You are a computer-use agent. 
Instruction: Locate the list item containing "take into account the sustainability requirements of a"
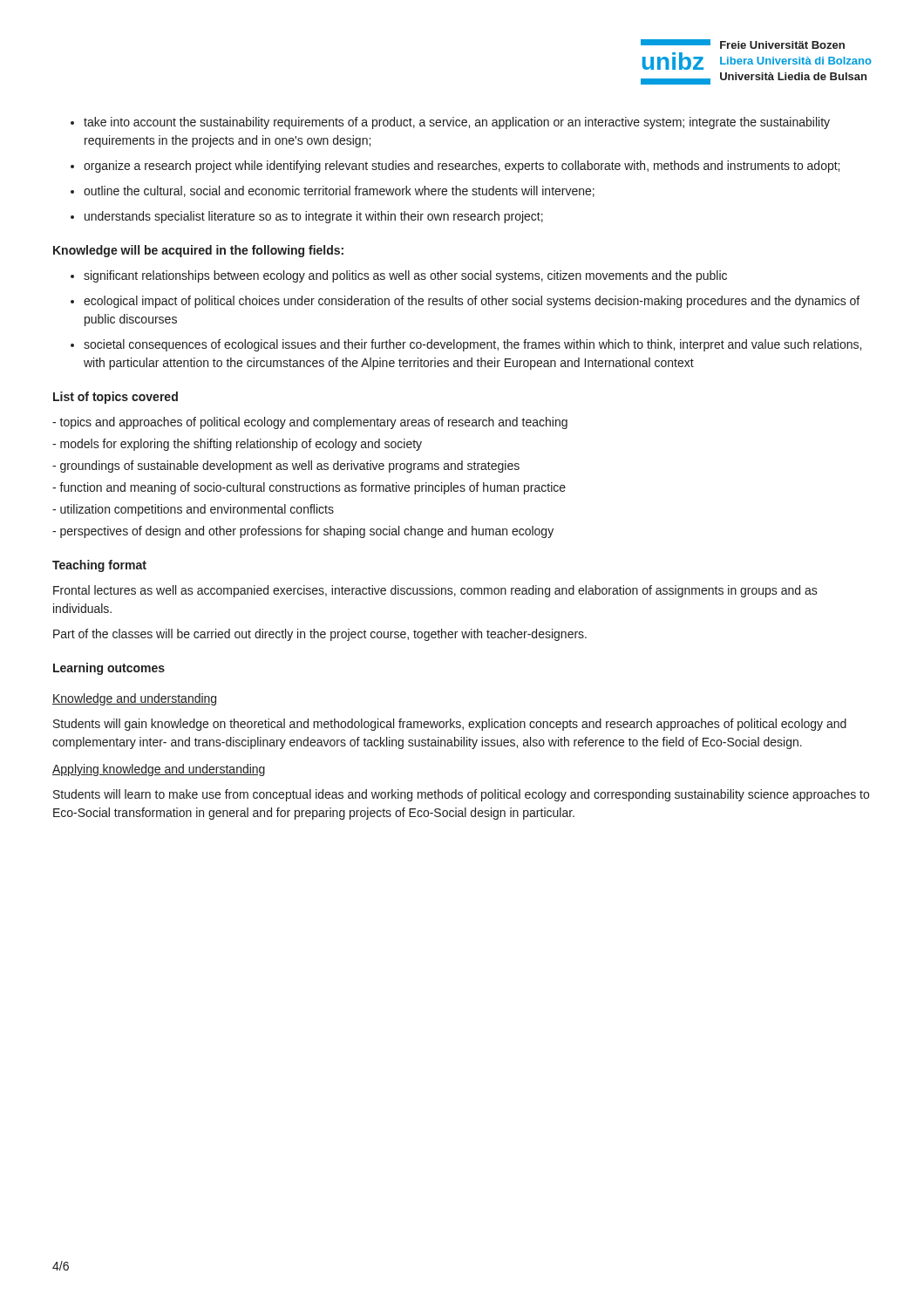coord(457,131)
